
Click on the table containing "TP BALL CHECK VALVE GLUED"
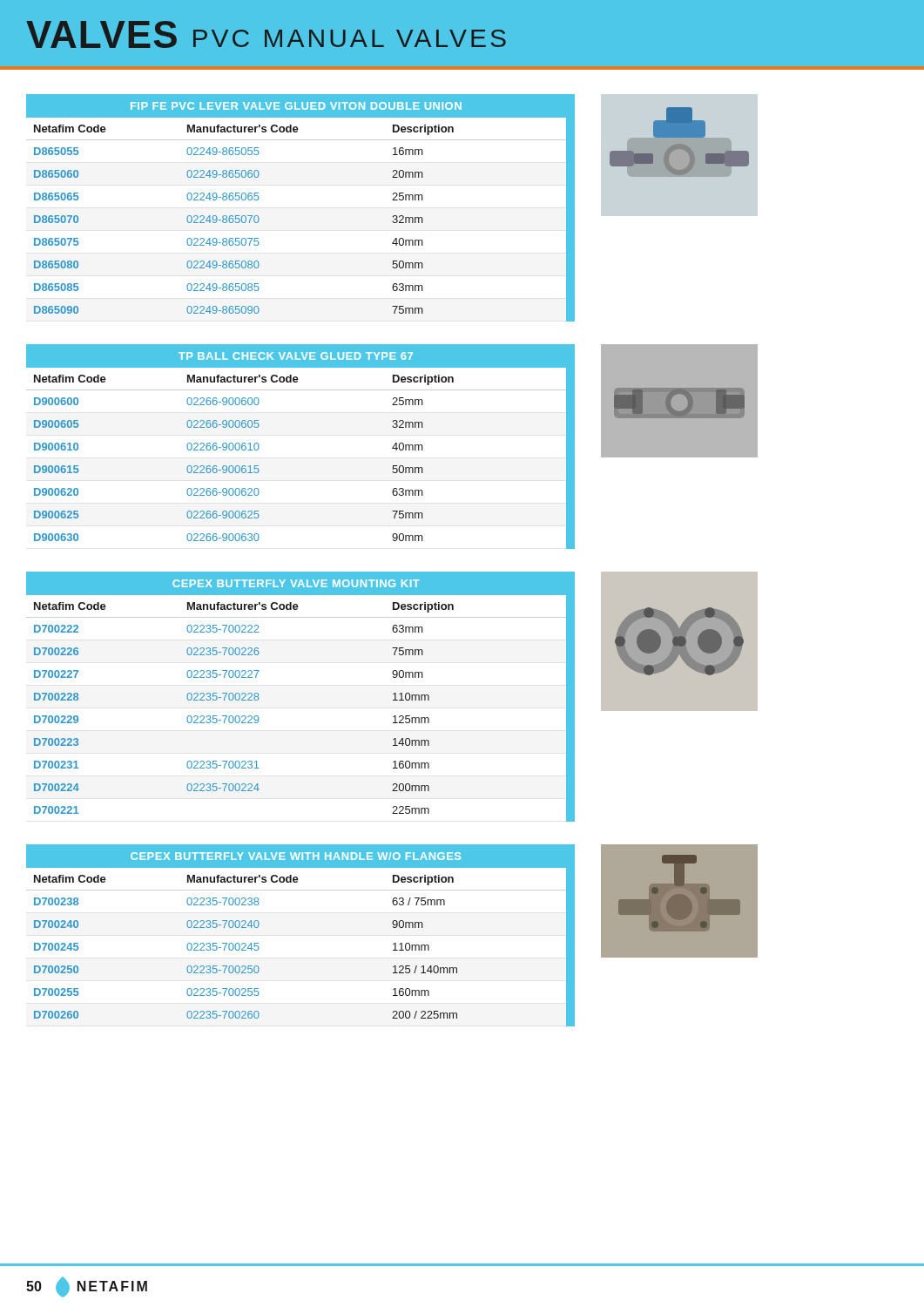pyautogui.click(x=300, y=447)
